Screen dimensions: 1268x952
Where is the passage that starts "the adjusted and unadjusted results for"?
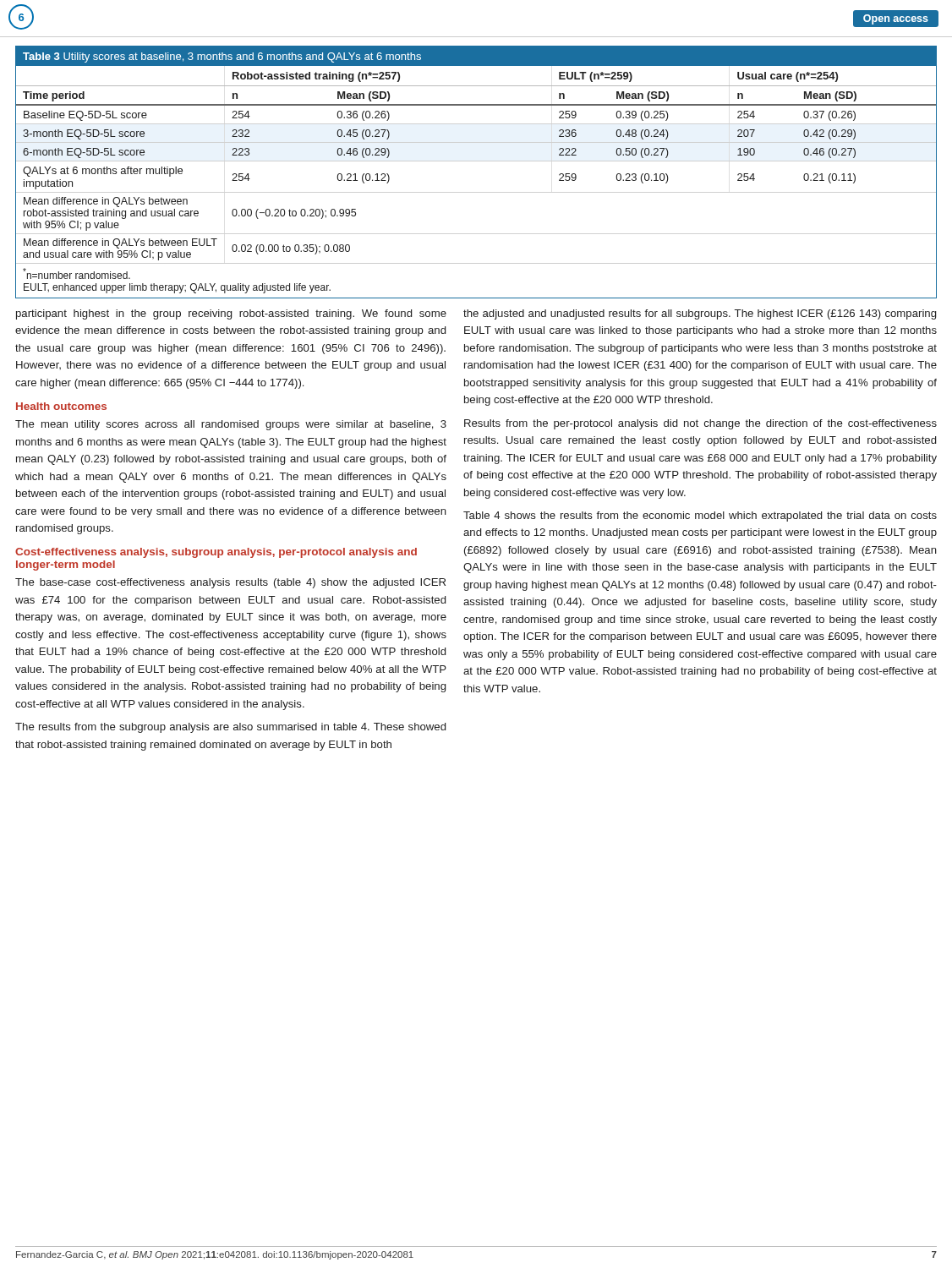point(700,356)
